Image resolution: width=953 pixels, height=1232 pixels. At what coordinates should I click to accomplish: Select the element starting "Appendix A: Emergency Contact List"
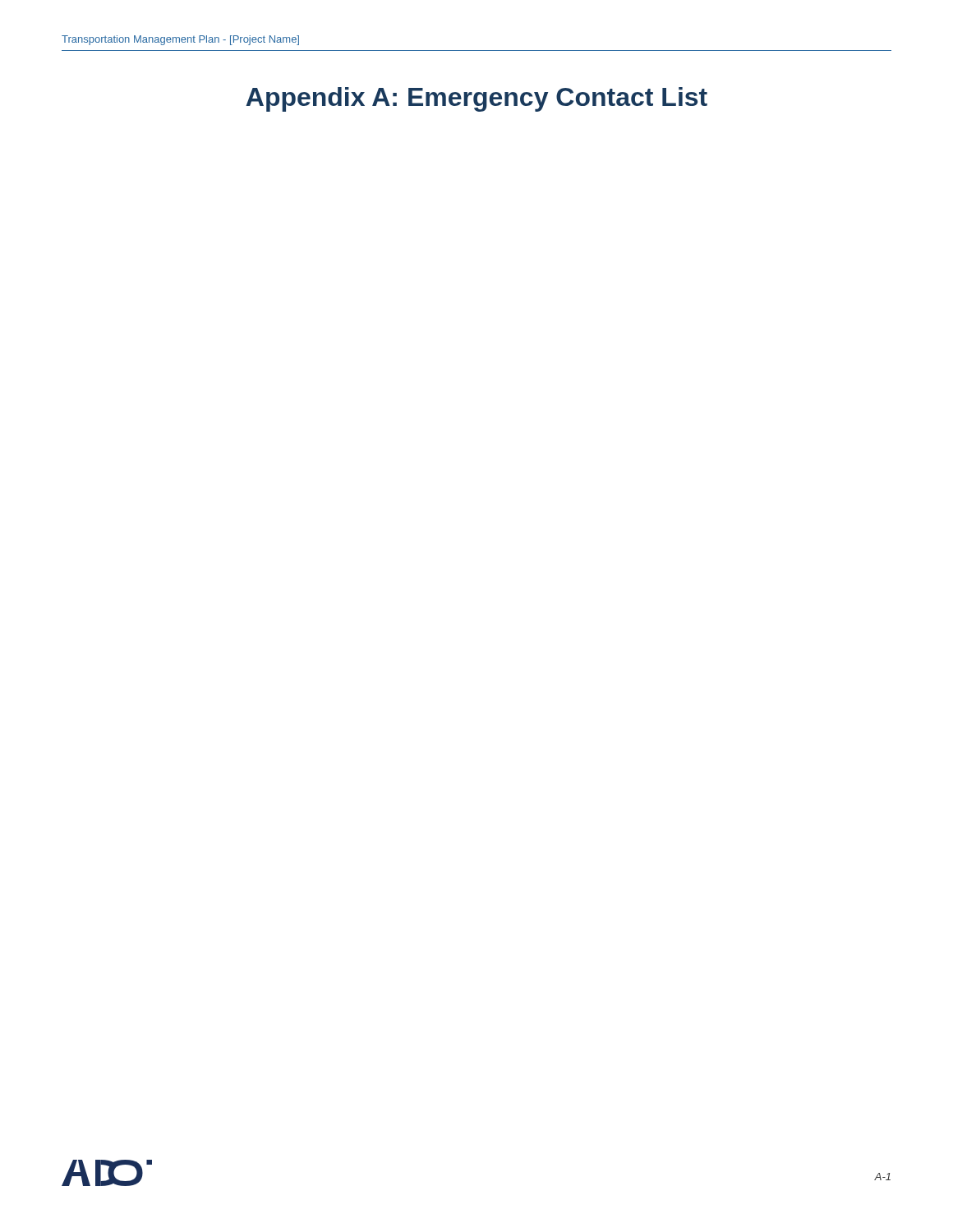(476, 97)
